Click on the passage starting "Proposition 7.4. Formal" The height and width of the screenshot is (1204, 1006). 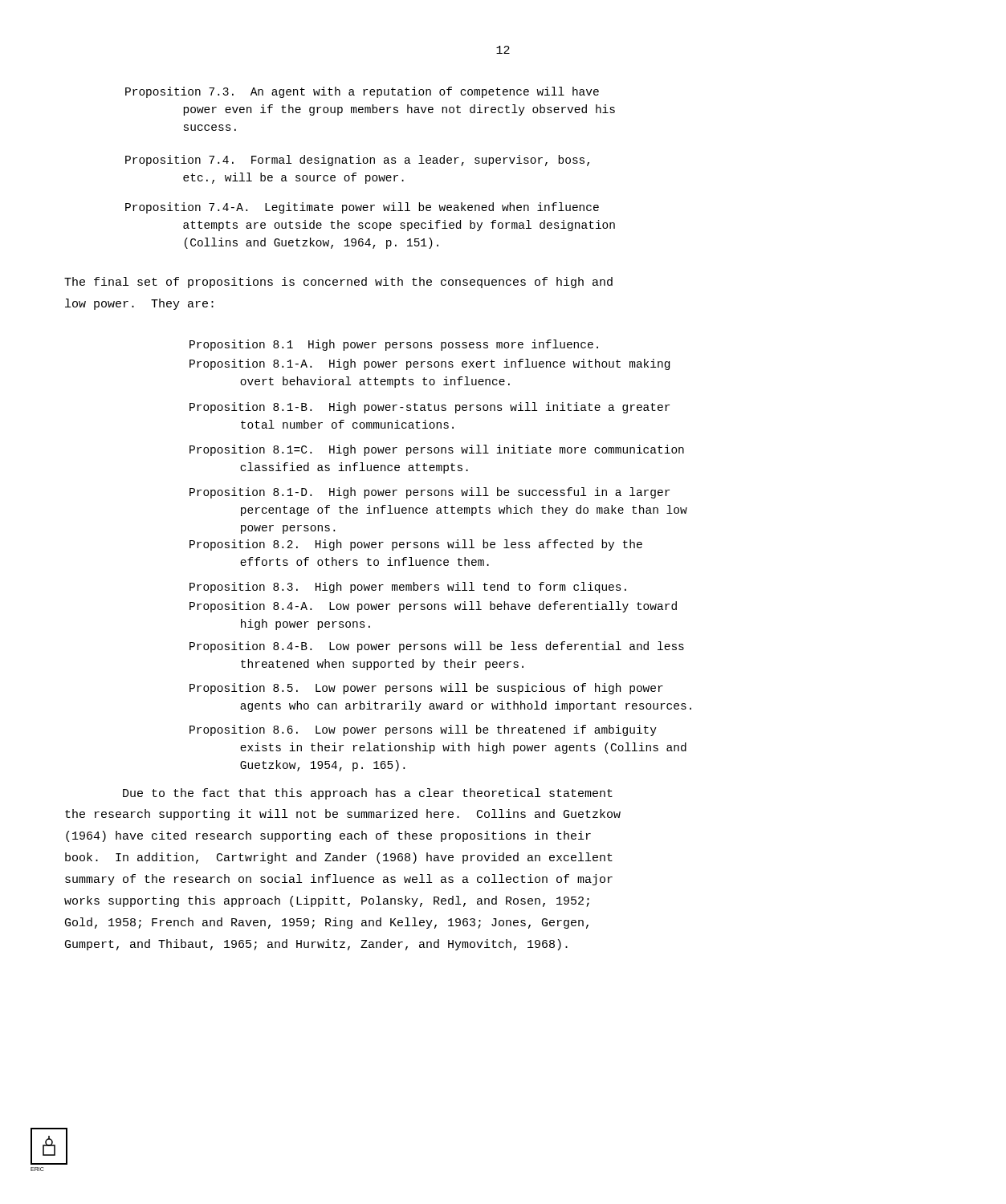(531, 170)
